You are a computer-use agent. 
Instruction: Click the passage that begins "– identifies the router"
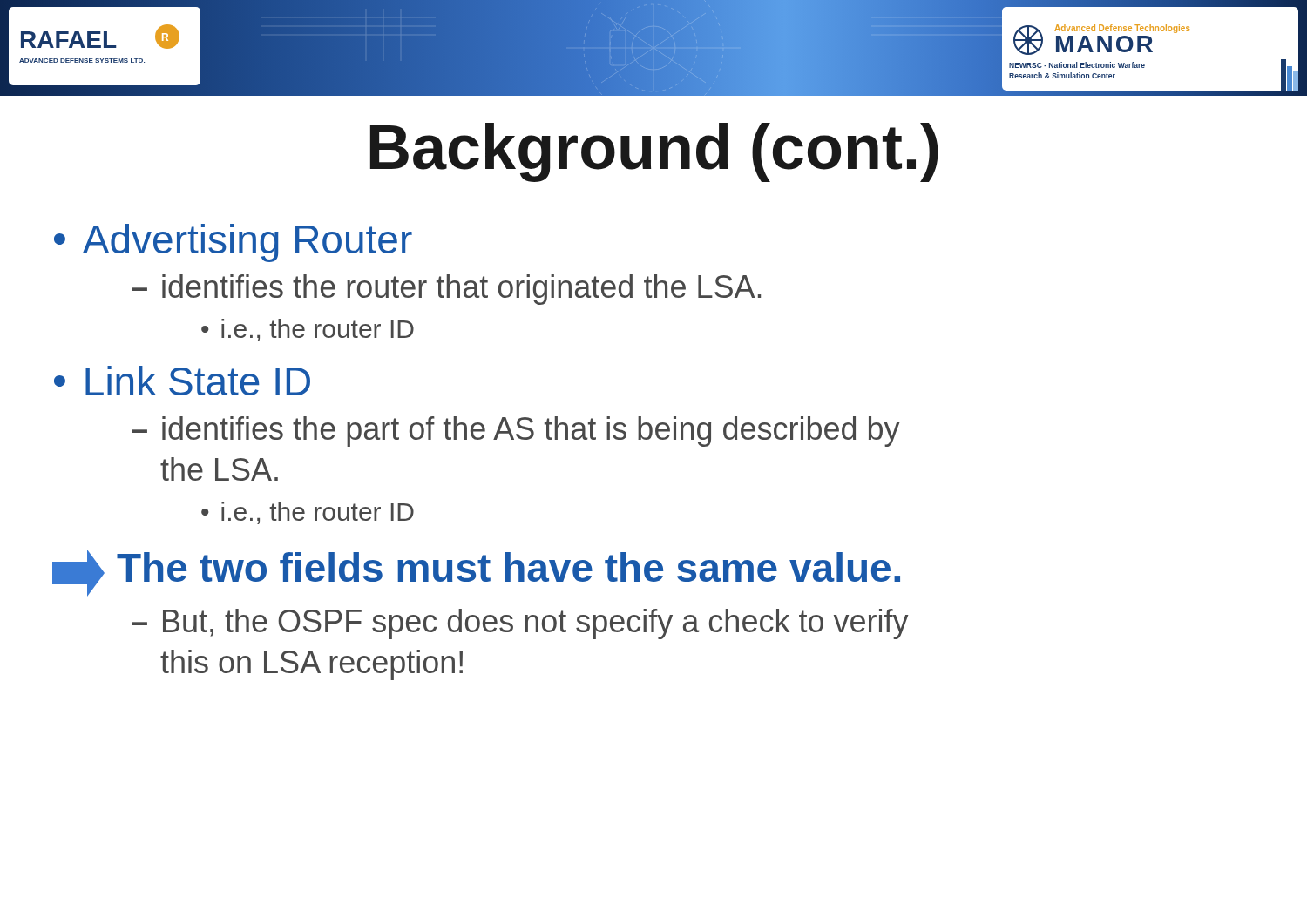[447, 288]
